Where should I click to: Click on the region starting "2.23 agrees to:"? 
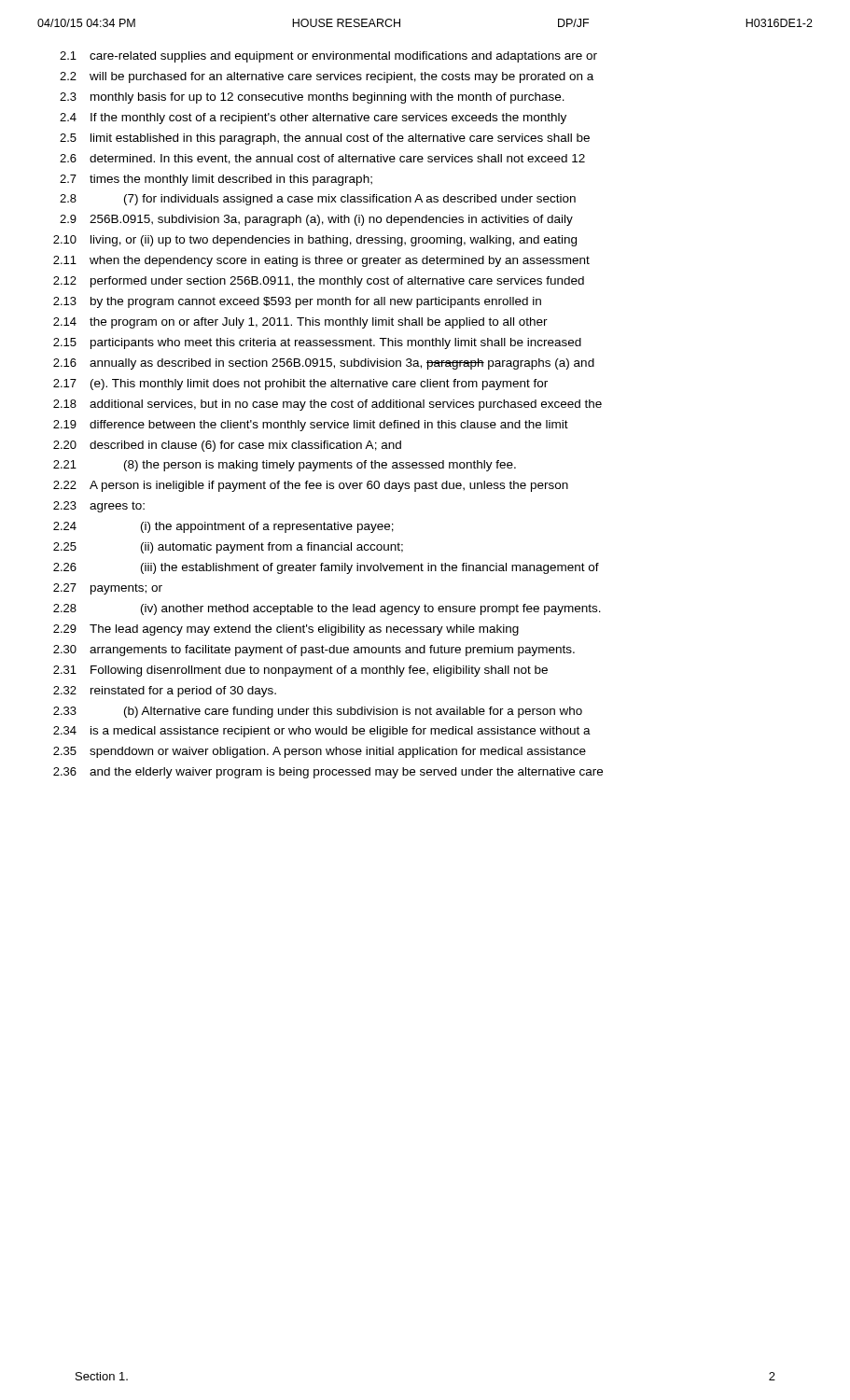[x=99, y=507]
